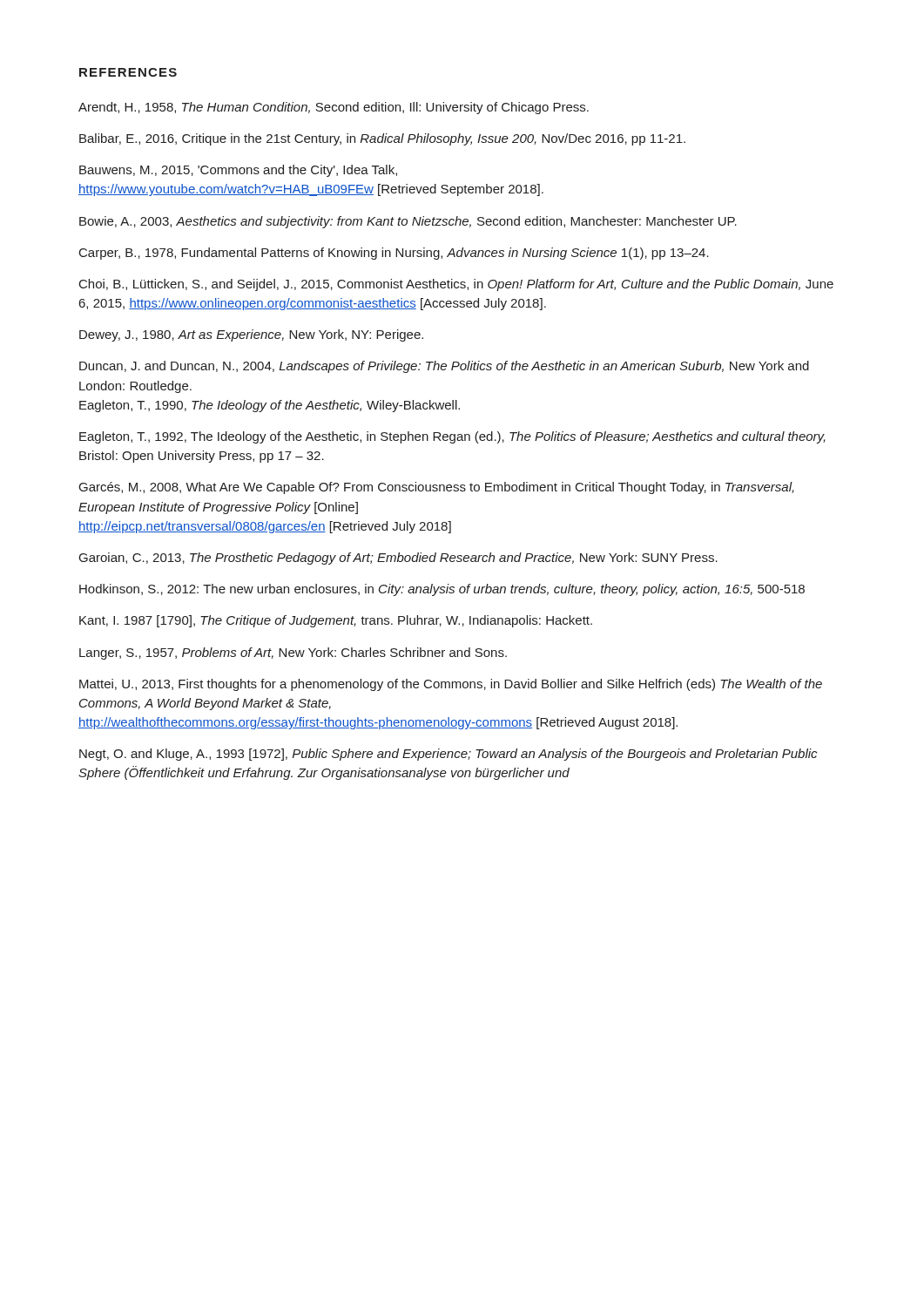Screen dimensions: 1307x924
Task: Locate the element starting "Carper, B., 1978, Fundamental Patterns of Knowing"
Action: (x=394, y=252)
